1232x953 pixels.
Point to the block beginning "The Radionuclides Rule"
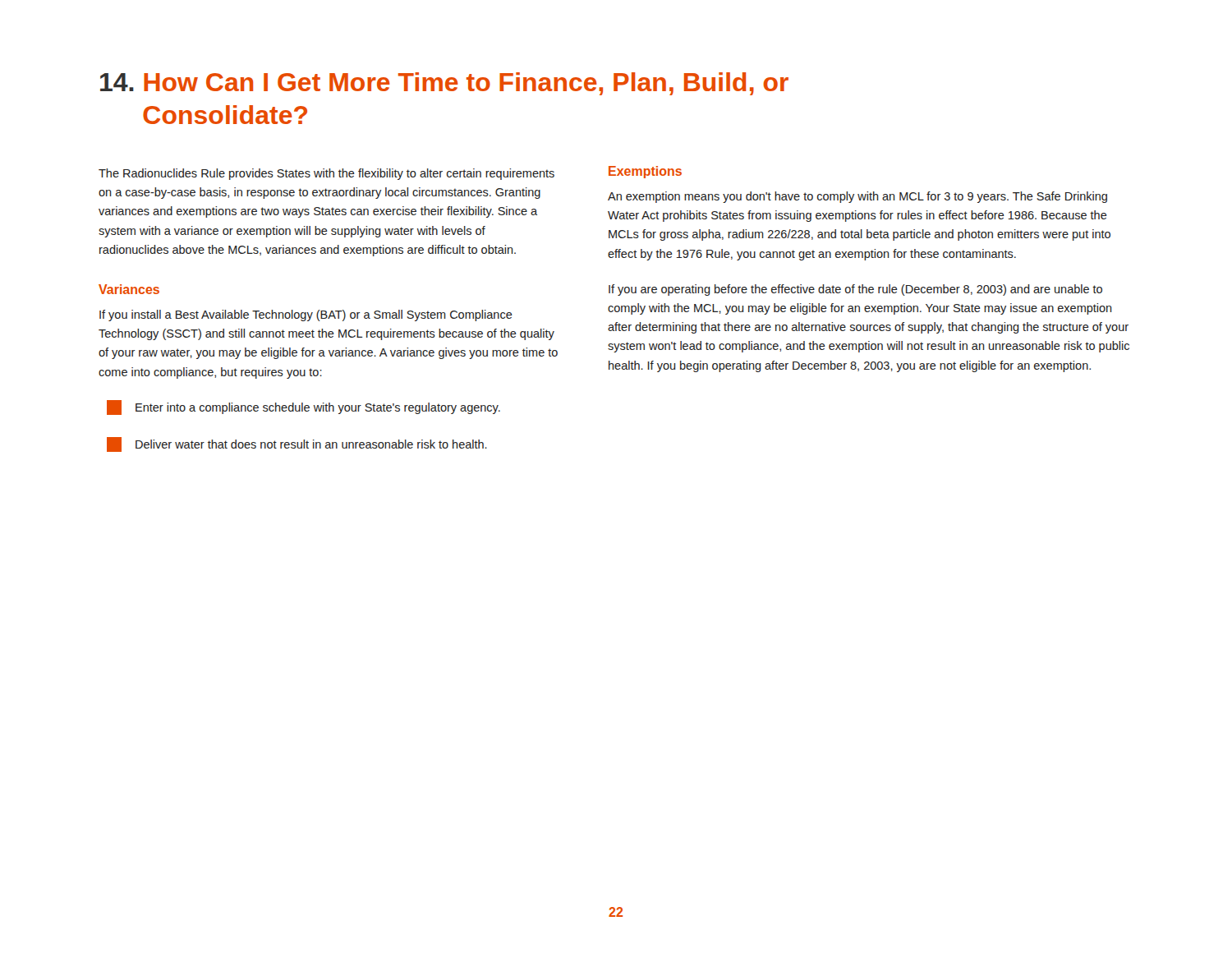point(327,211)
